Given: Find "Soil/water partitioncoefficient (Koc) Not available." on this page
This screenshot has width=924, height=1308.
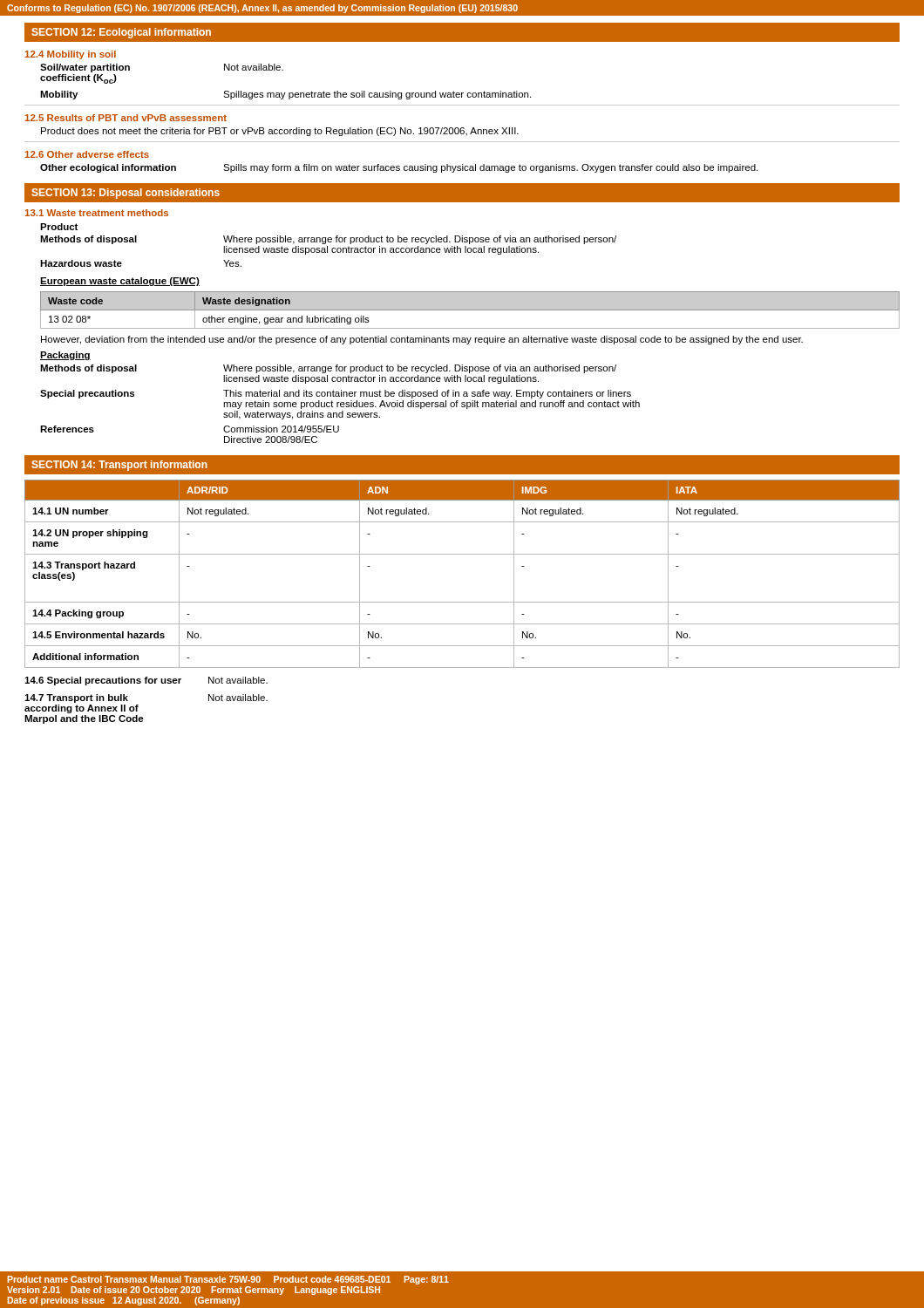Looking at the screenshot, I should pyautogui.click(x=82, y=68).
